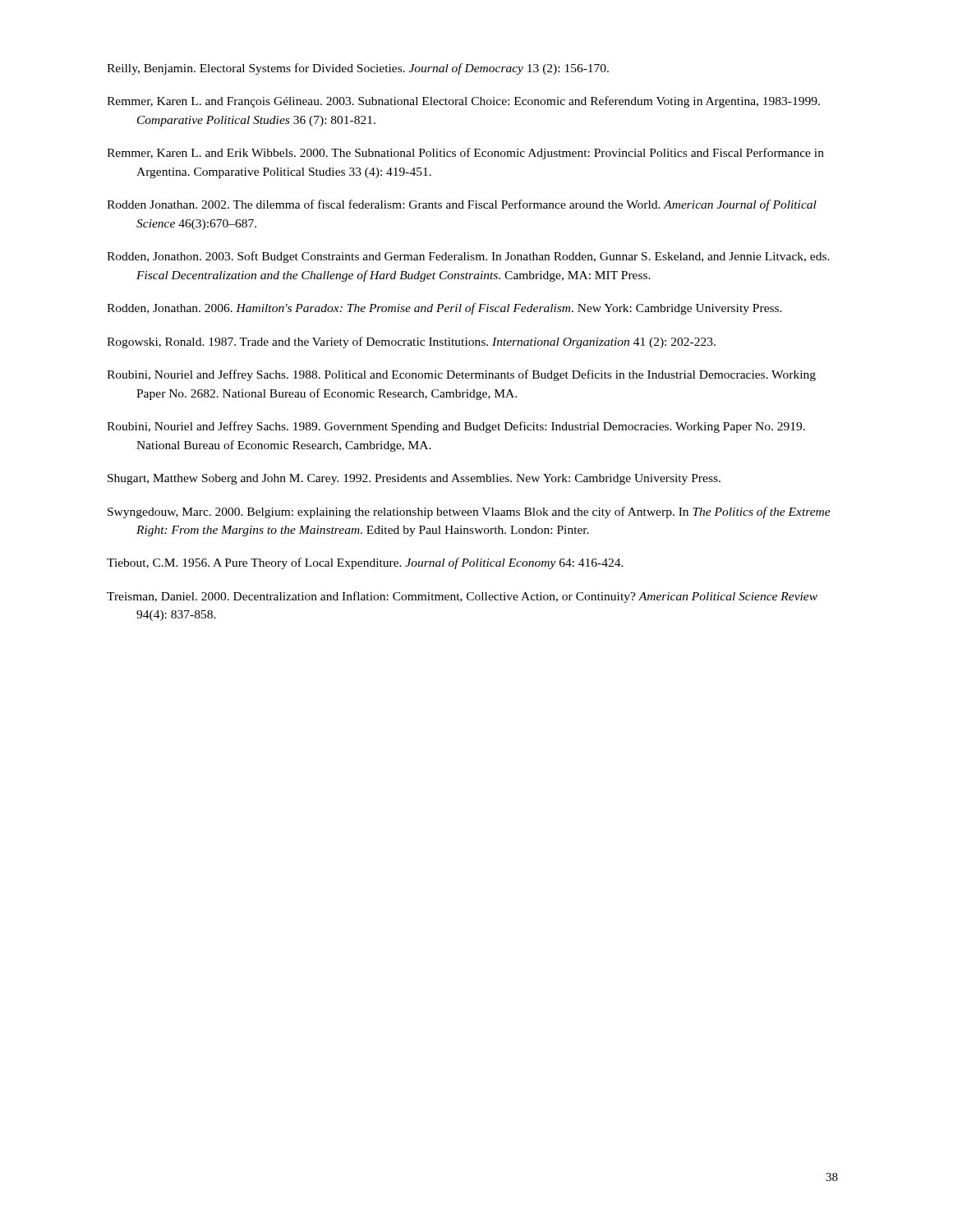The image size is (953, 1232).
Task: Locate the text block starting "Tiebout, C.M. 1956. A Pure"
Action: (x=365, y=563)
